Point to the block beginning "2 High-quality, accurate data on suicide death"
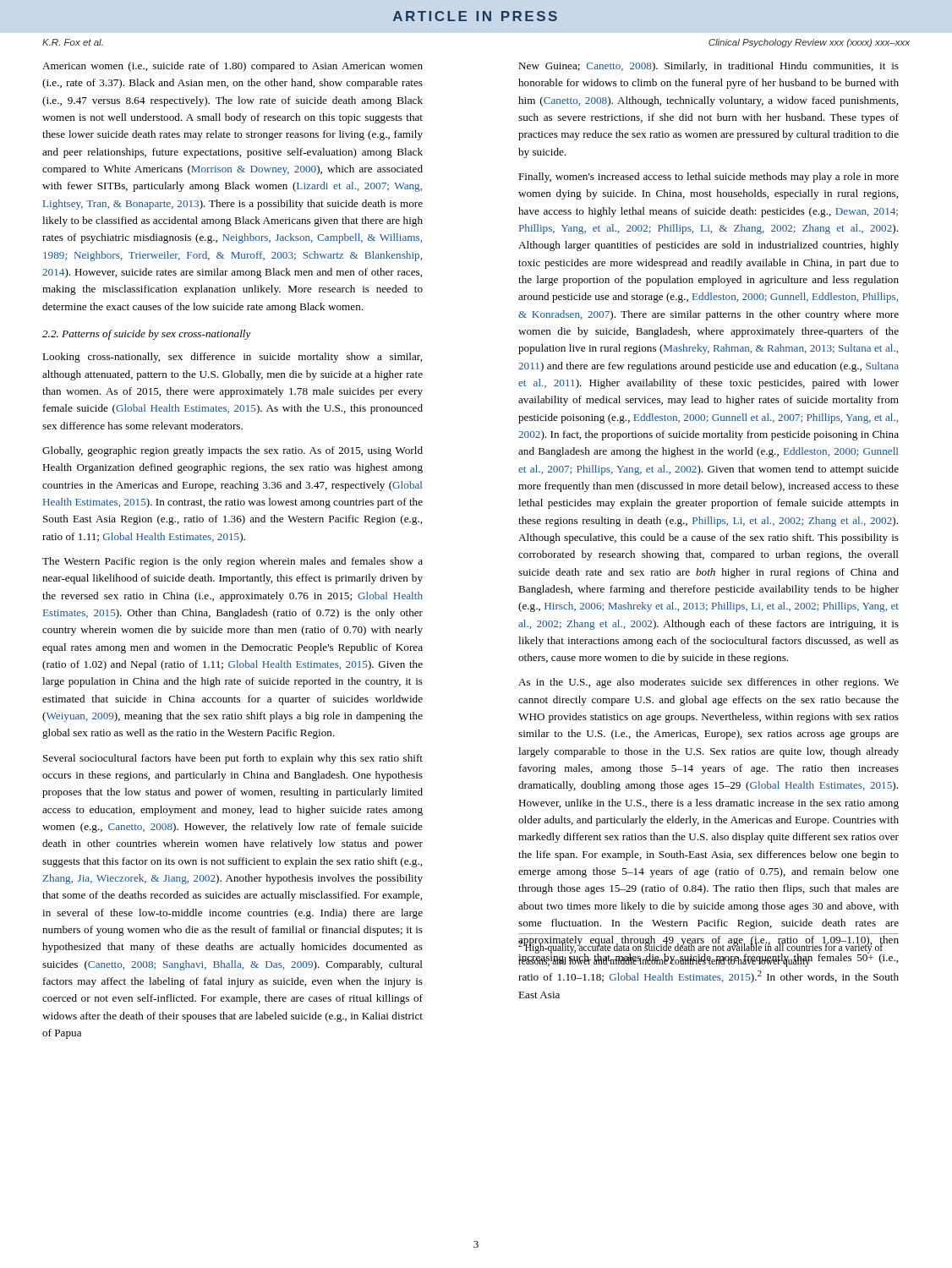The height and width of the screenshot is (1268, 952). 700,953
